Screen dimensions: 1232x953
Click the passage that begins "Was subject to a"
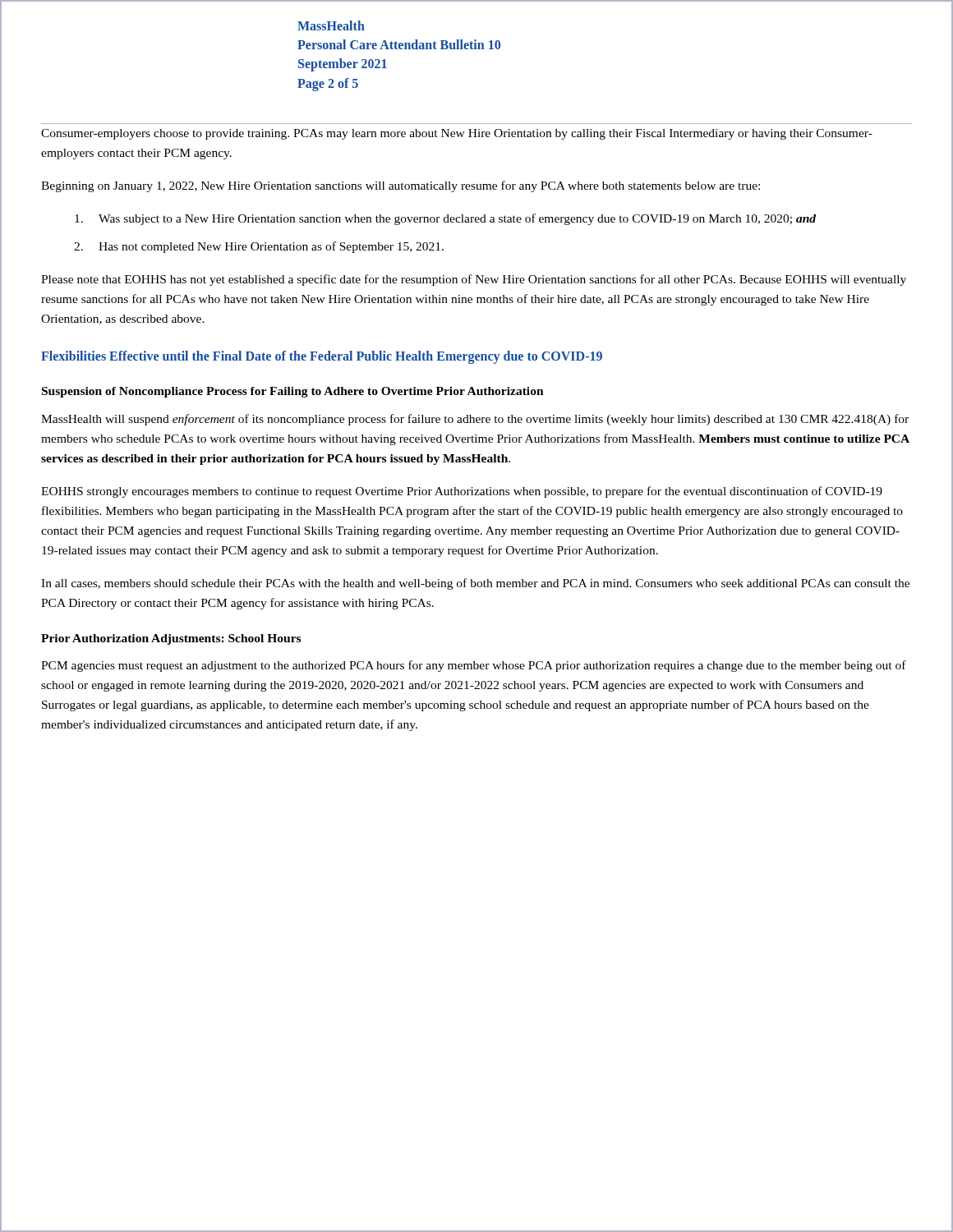[445, 219]
